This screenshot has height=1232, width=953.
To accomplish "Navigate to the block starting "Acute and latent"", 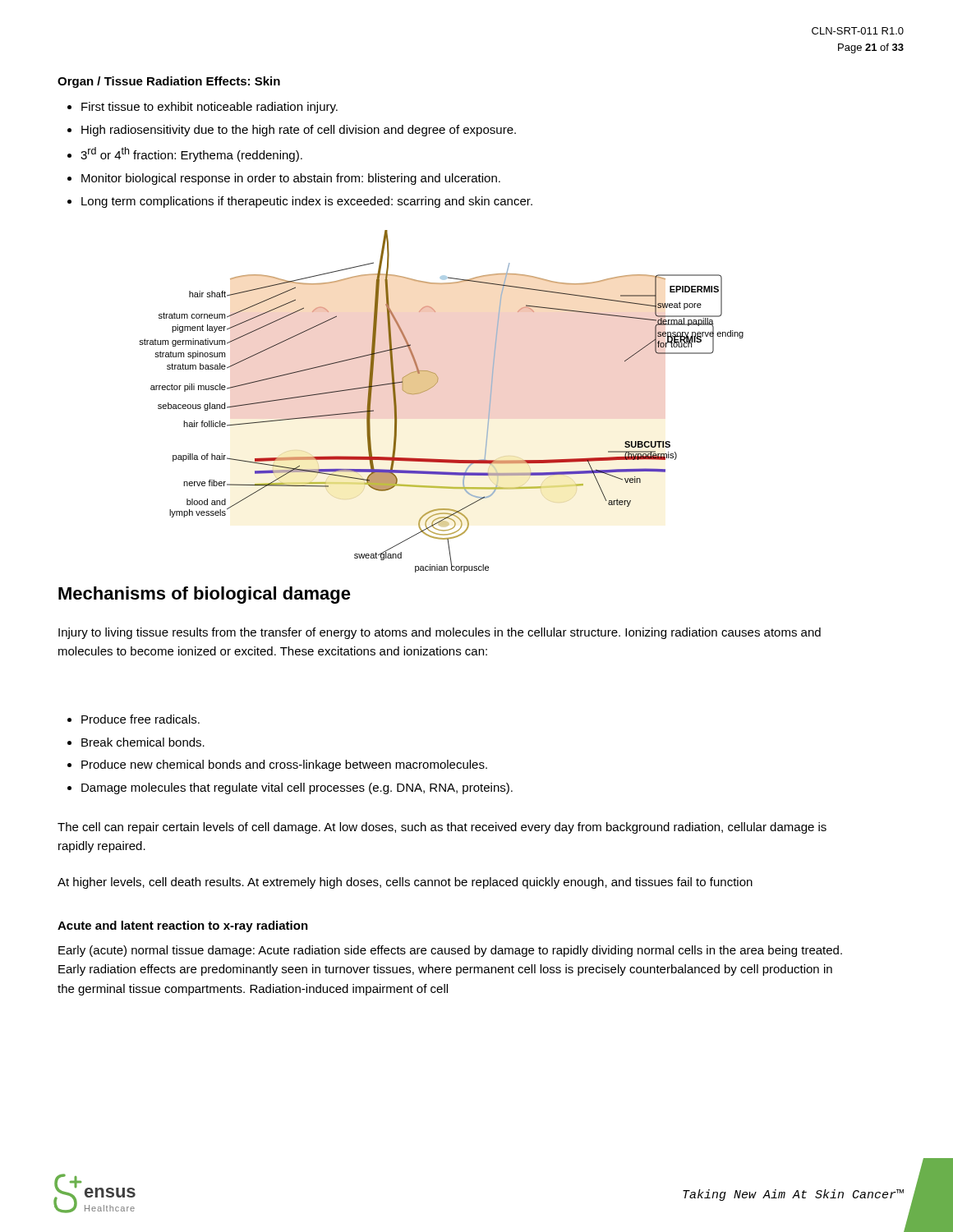I will click(x=183, y=925).
